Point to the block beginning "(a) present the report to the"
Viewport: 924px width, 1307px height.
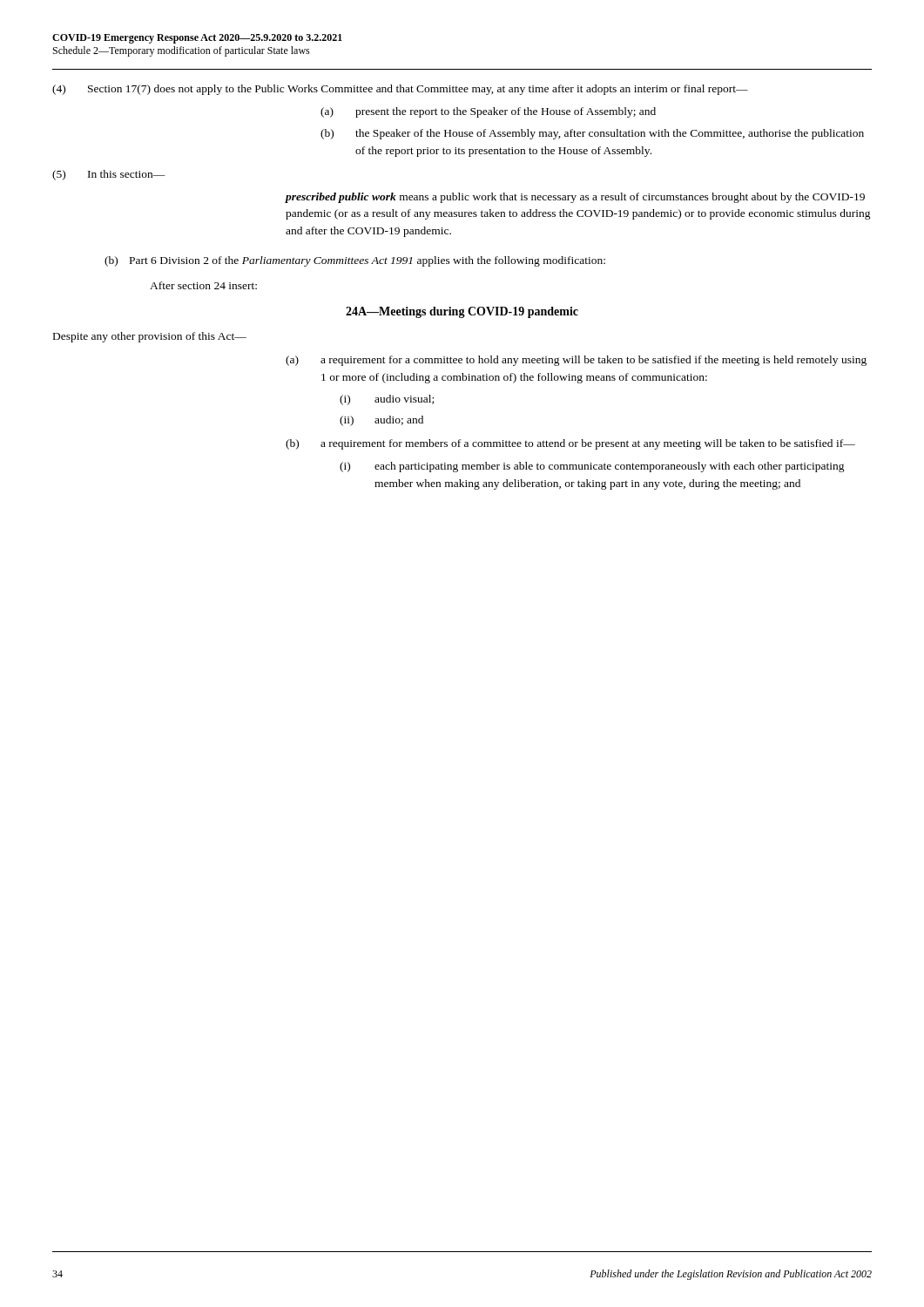tap(596, 111)
